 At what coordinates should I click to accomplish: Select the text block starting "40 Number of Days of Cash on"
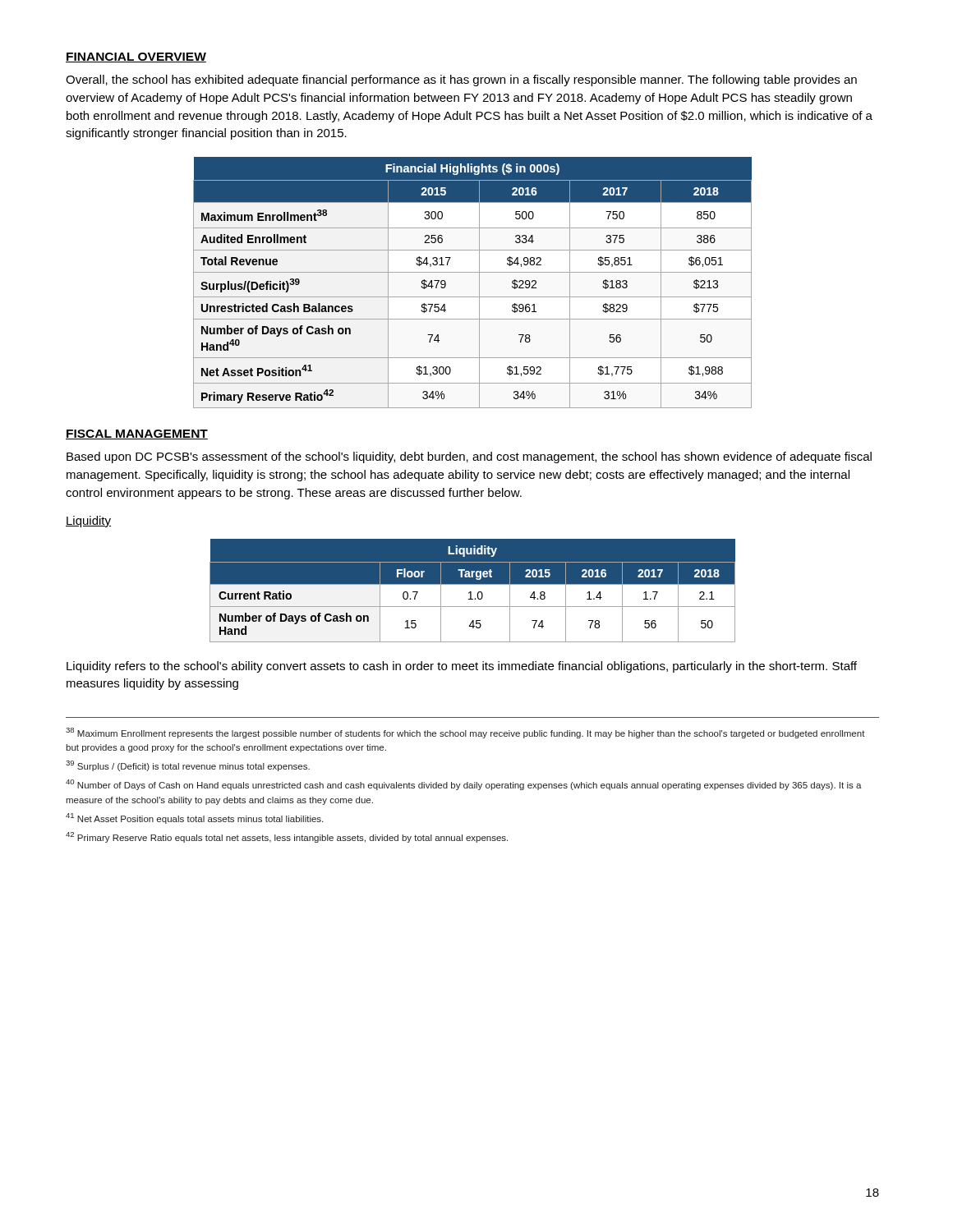pyautogui.click(x=463, y=791)
